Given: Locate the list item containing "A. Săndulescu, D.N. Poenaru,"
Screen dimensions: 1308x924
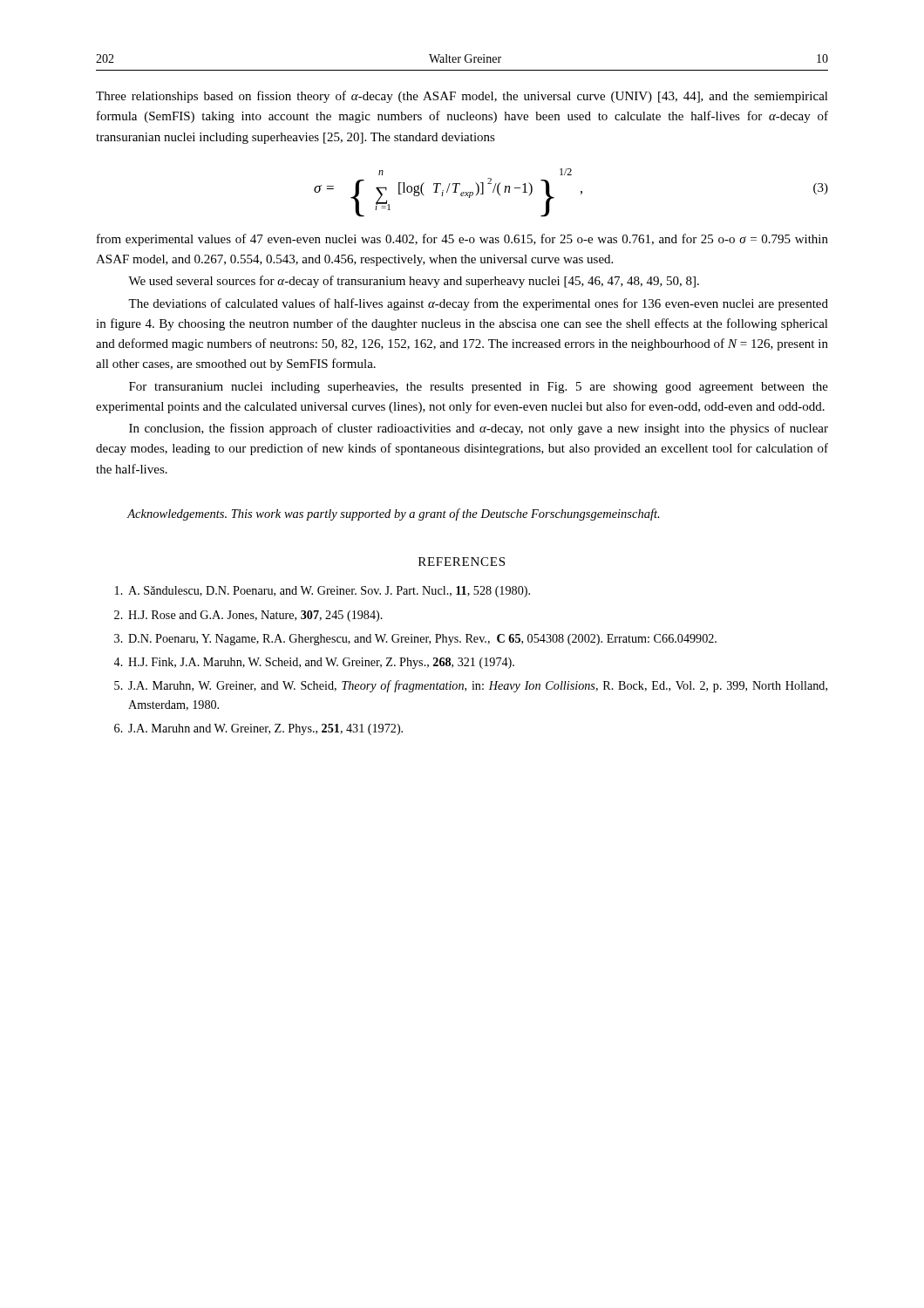Looking at the screenshot, I should click(462, 591).
